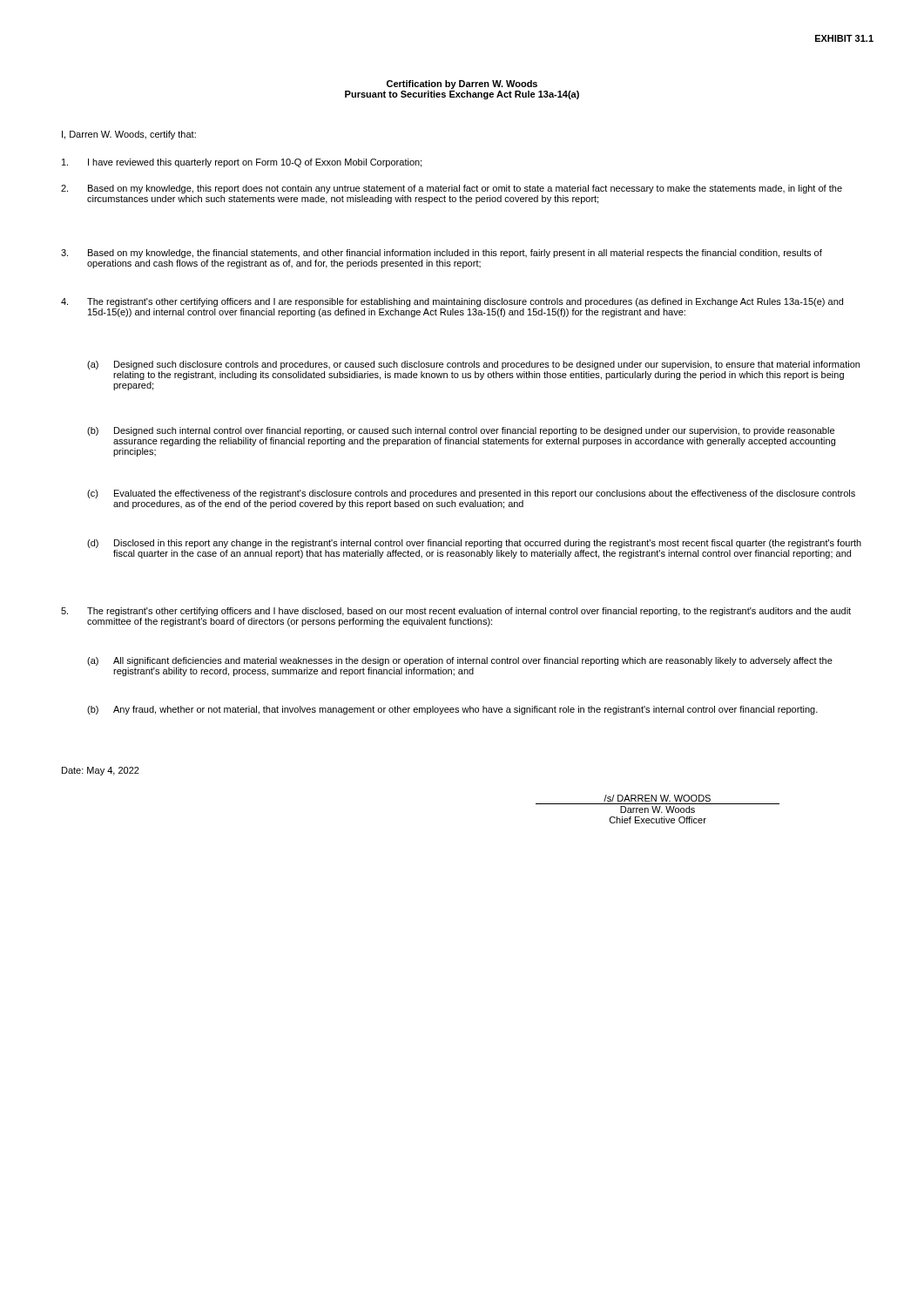The height and width of the screenshot is (1307, 924).
Task: Locate the list item containing "3. Based on my"
Action: [462, 258]
